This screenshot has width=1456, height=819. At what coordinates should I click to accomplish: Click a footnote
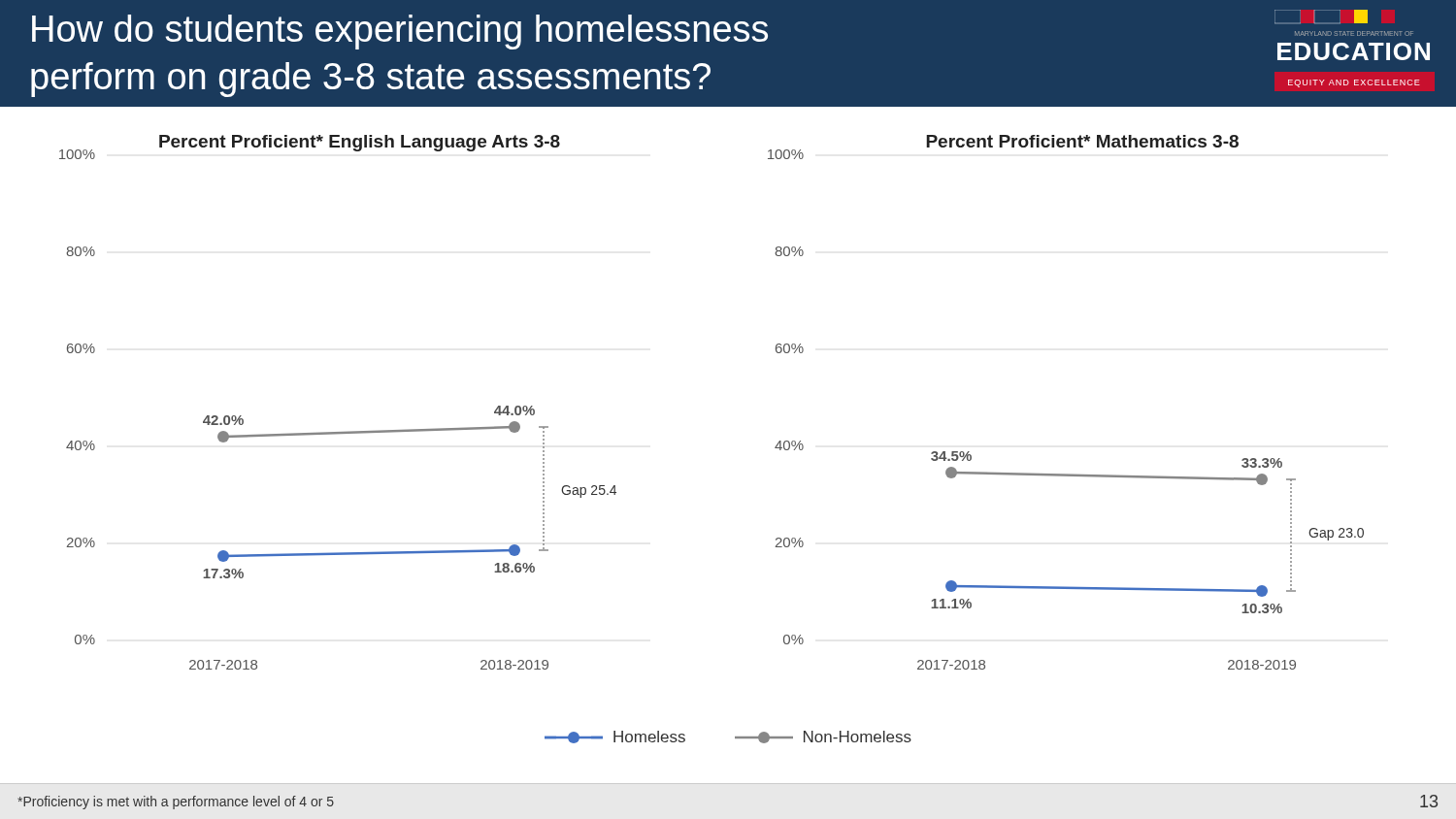tap(728, 784)
